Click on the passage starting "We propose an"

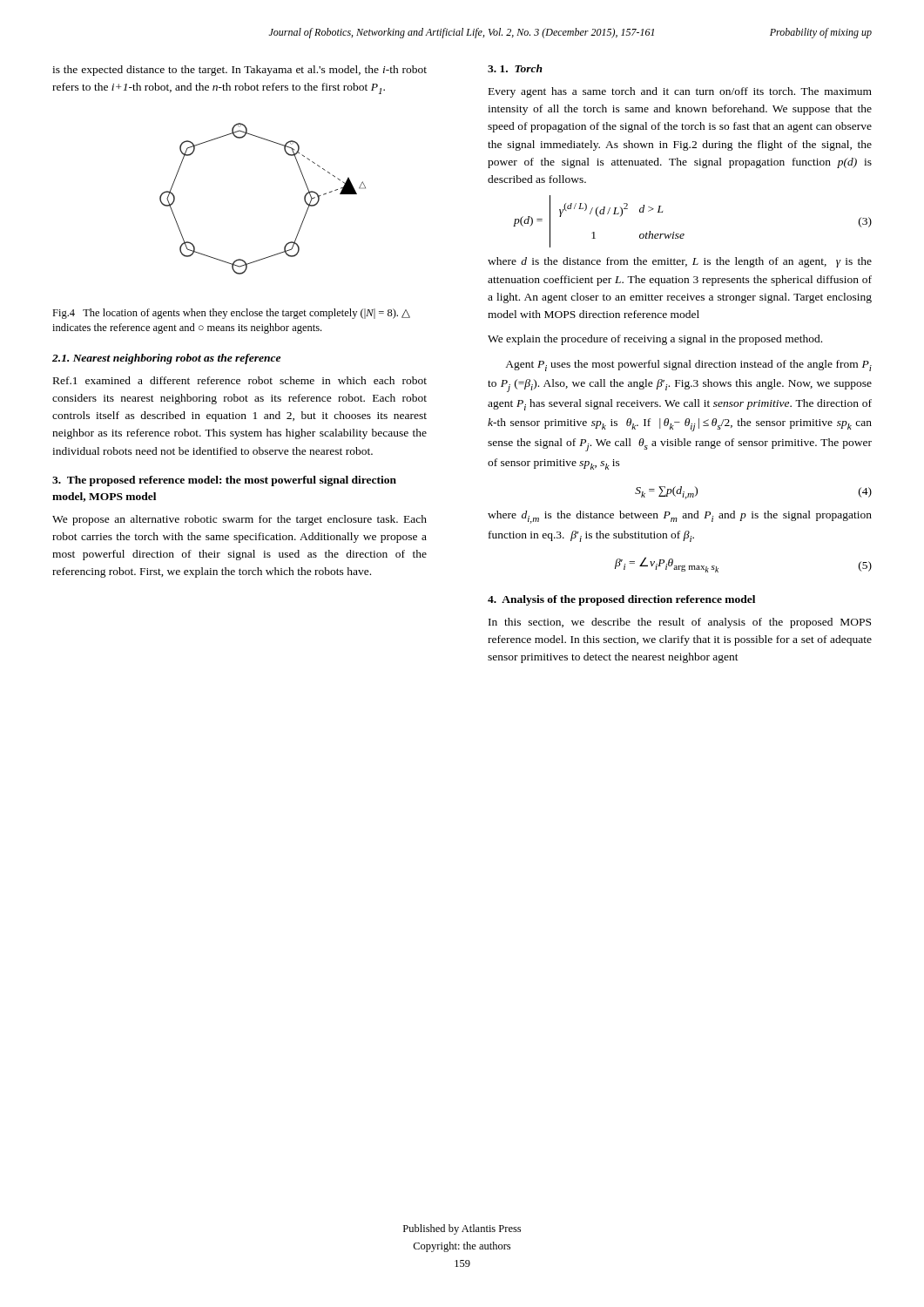coord(240,546)
